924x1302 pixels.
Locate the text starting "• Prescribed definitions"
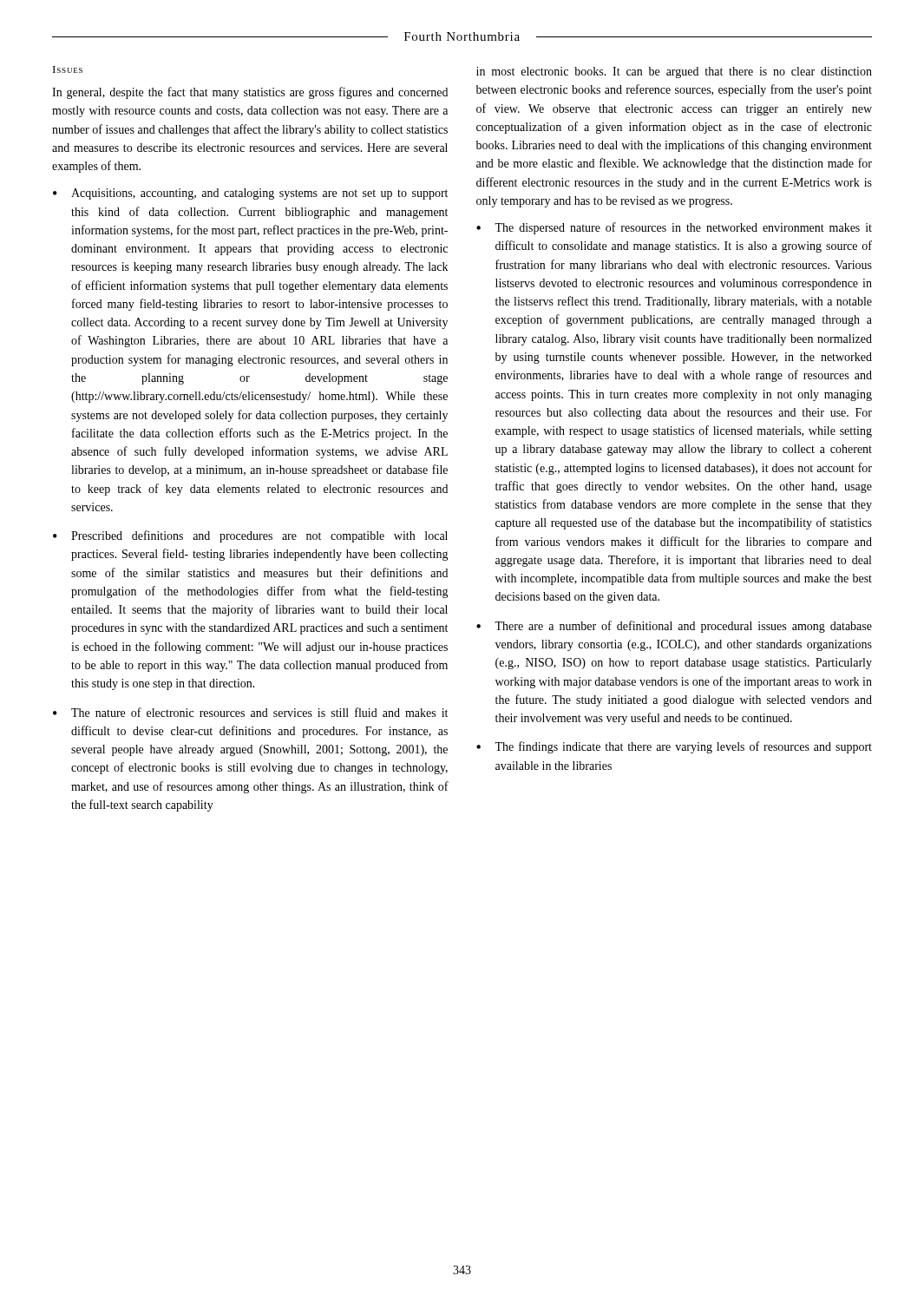250,610
